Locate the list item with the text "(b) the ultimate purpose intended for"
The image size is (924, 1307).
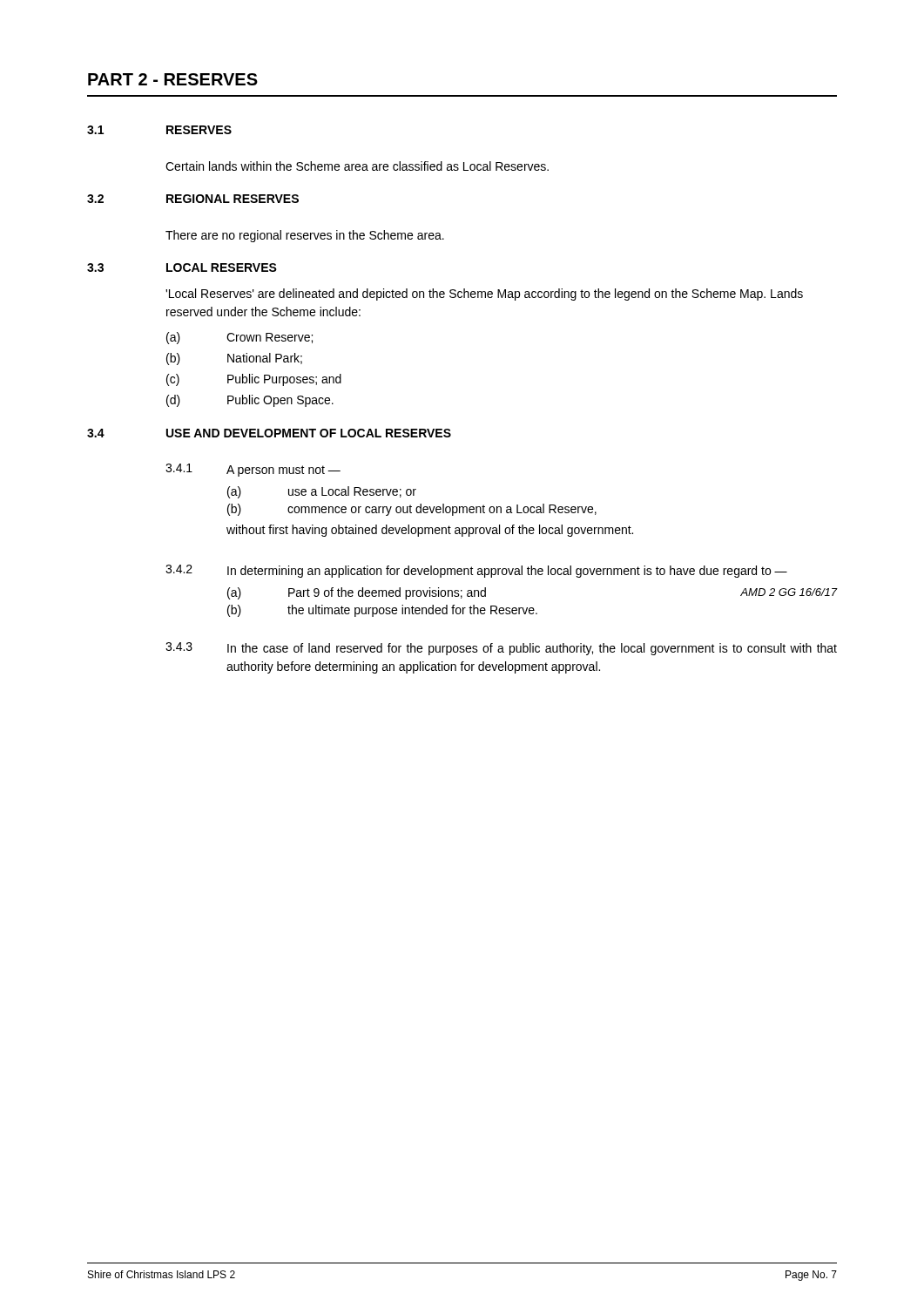pos(462,610)
